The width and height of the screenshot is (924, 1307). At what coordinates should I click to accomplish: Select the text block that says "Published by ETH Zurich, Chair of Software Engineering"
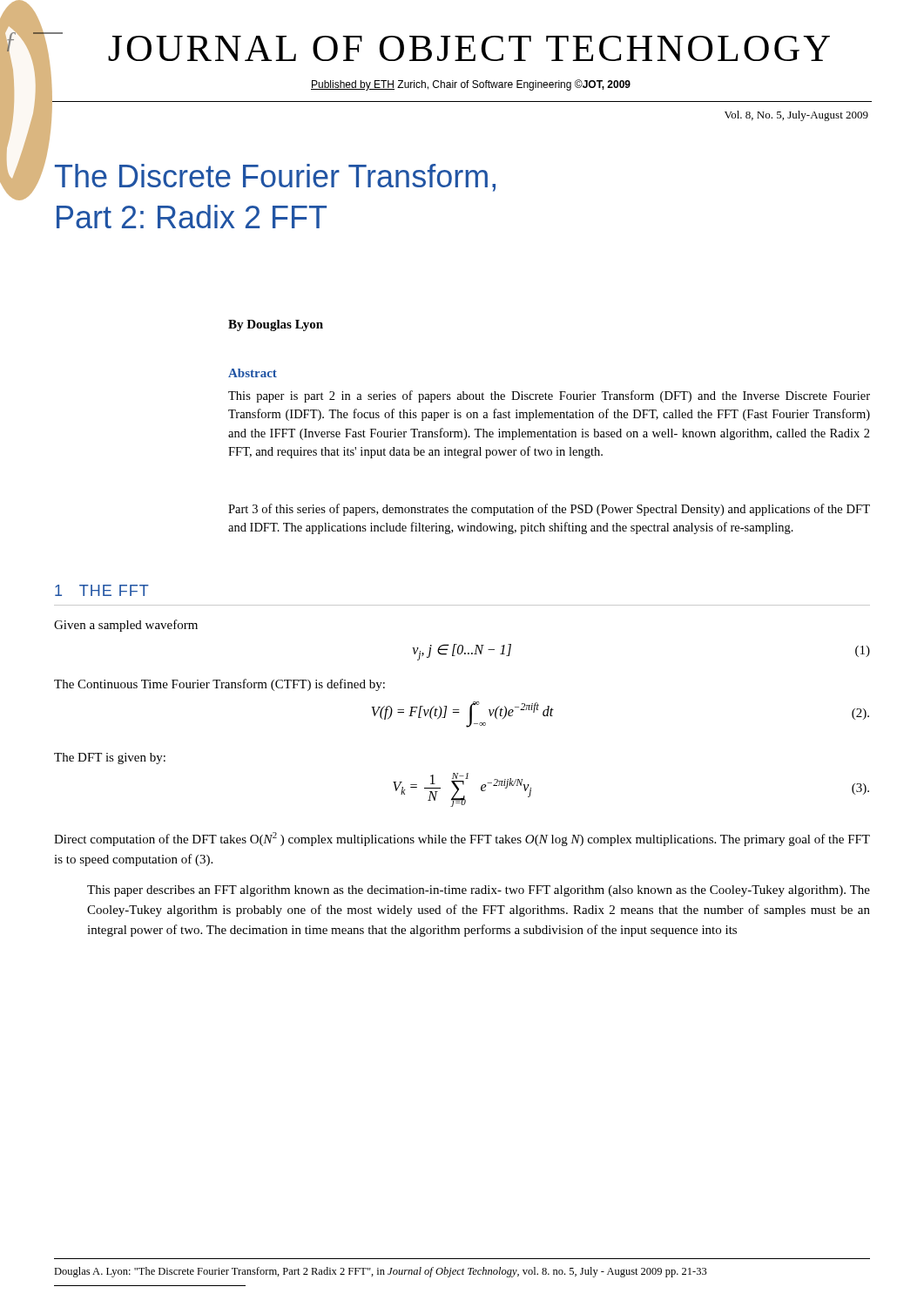point(471,84)
